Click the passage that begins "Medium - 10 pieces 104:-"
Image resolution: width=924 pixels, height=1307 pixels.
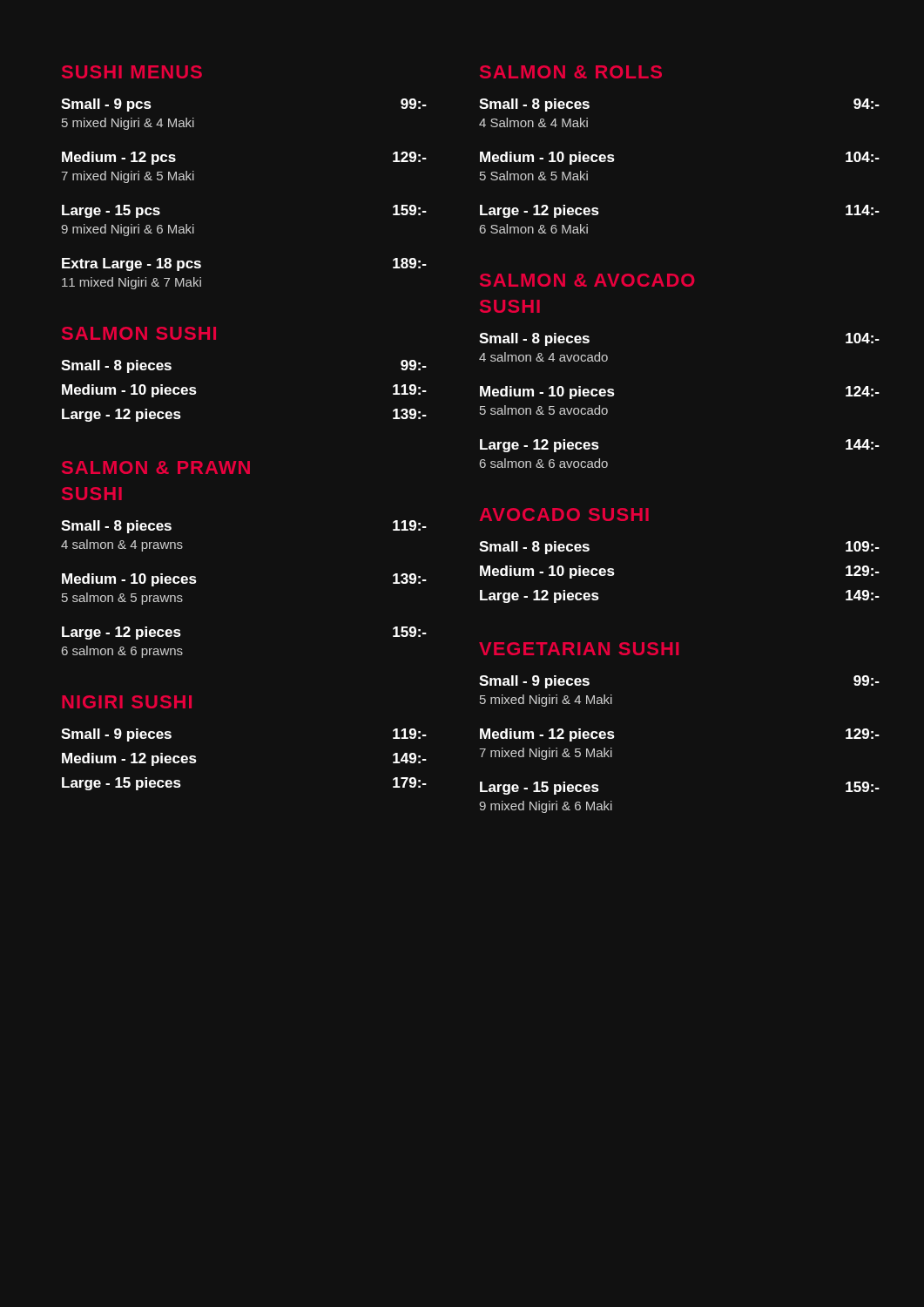557,158
